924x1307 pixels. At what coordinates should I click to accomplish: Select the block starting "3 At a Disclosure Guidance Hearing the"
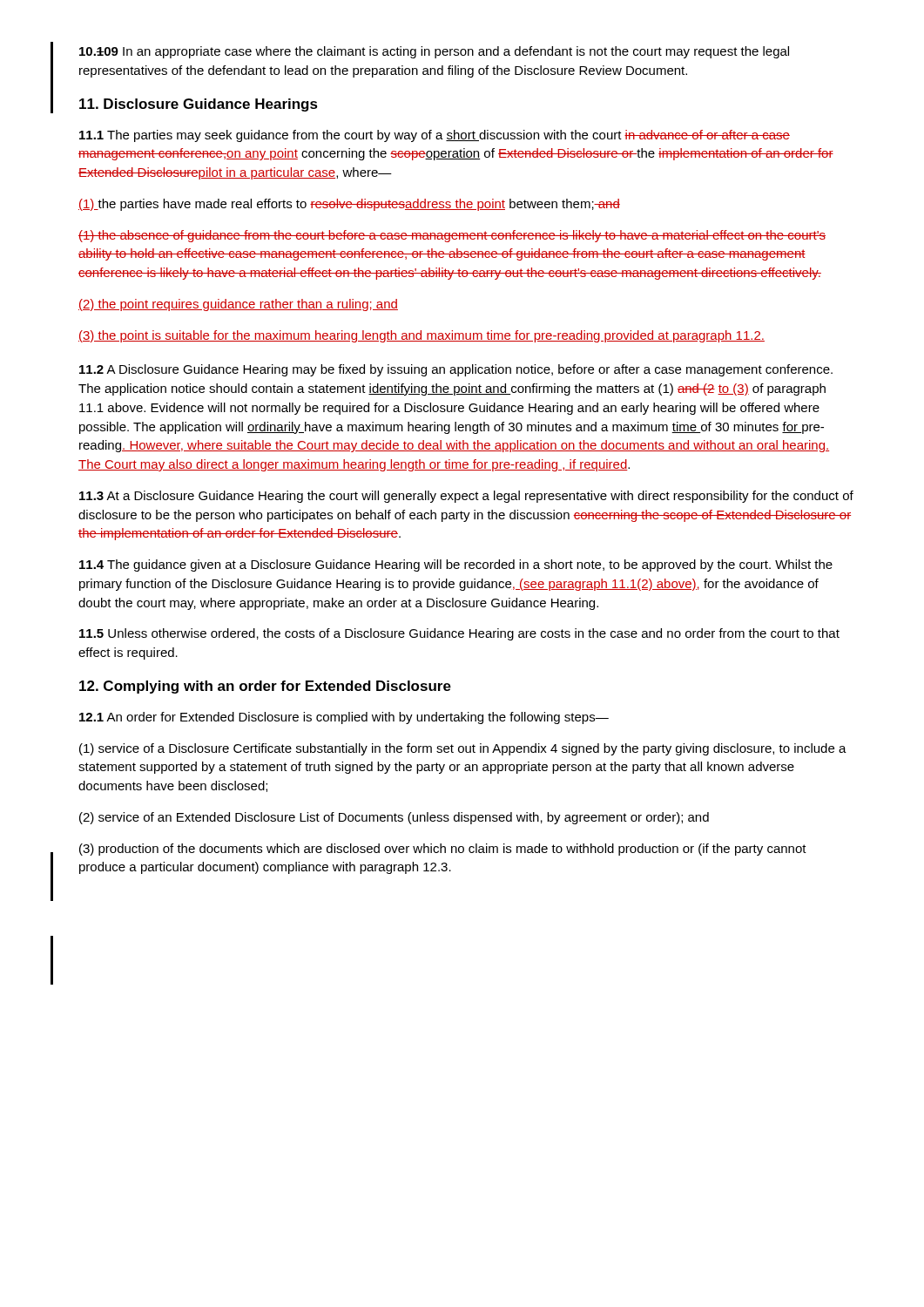[x=466, y=514]
